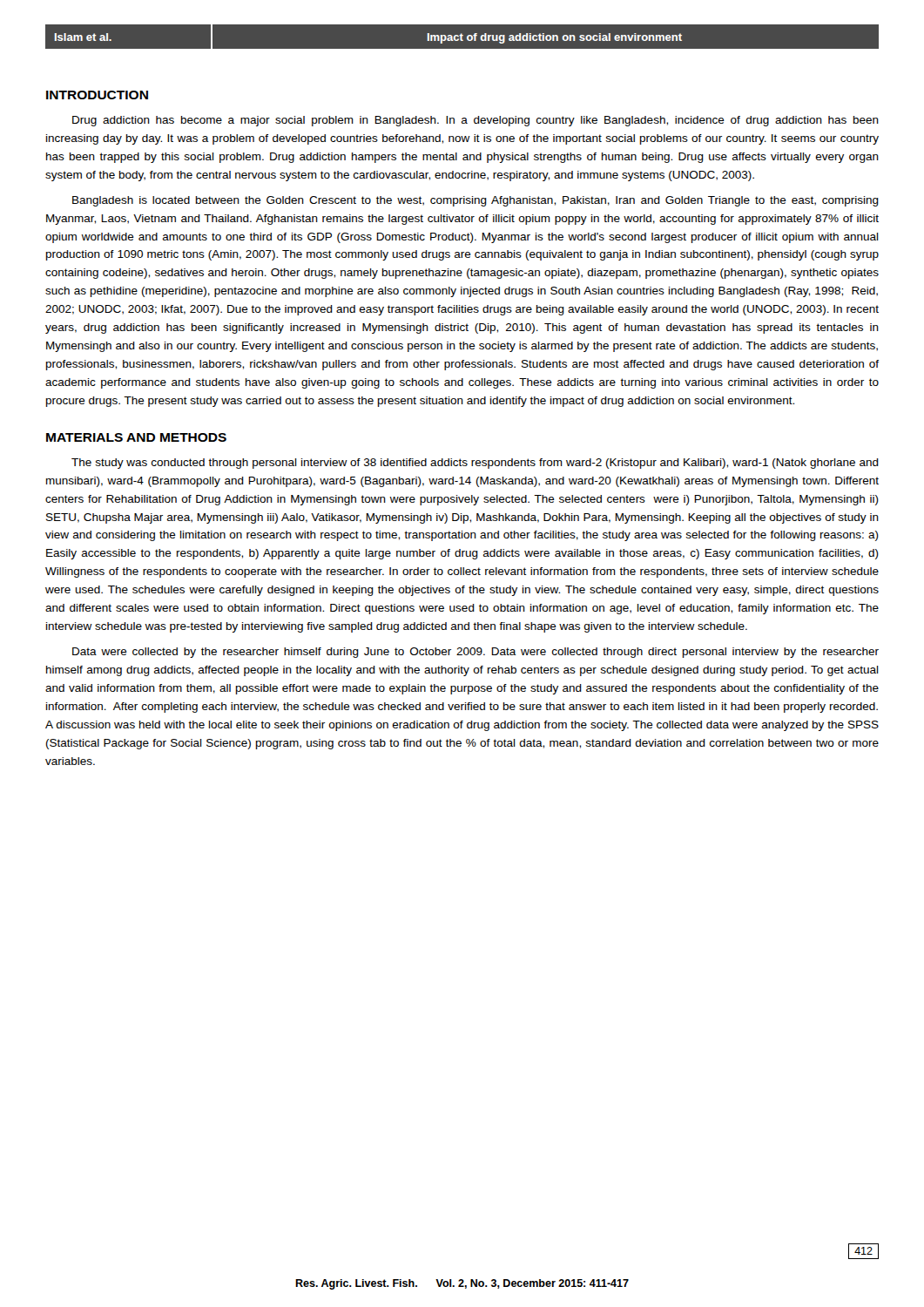The width and height of the screenshot is (924, 1307).
Task: Locate the passage starting "MATERIALS AND METHODS"
Action: click(136, 437)
